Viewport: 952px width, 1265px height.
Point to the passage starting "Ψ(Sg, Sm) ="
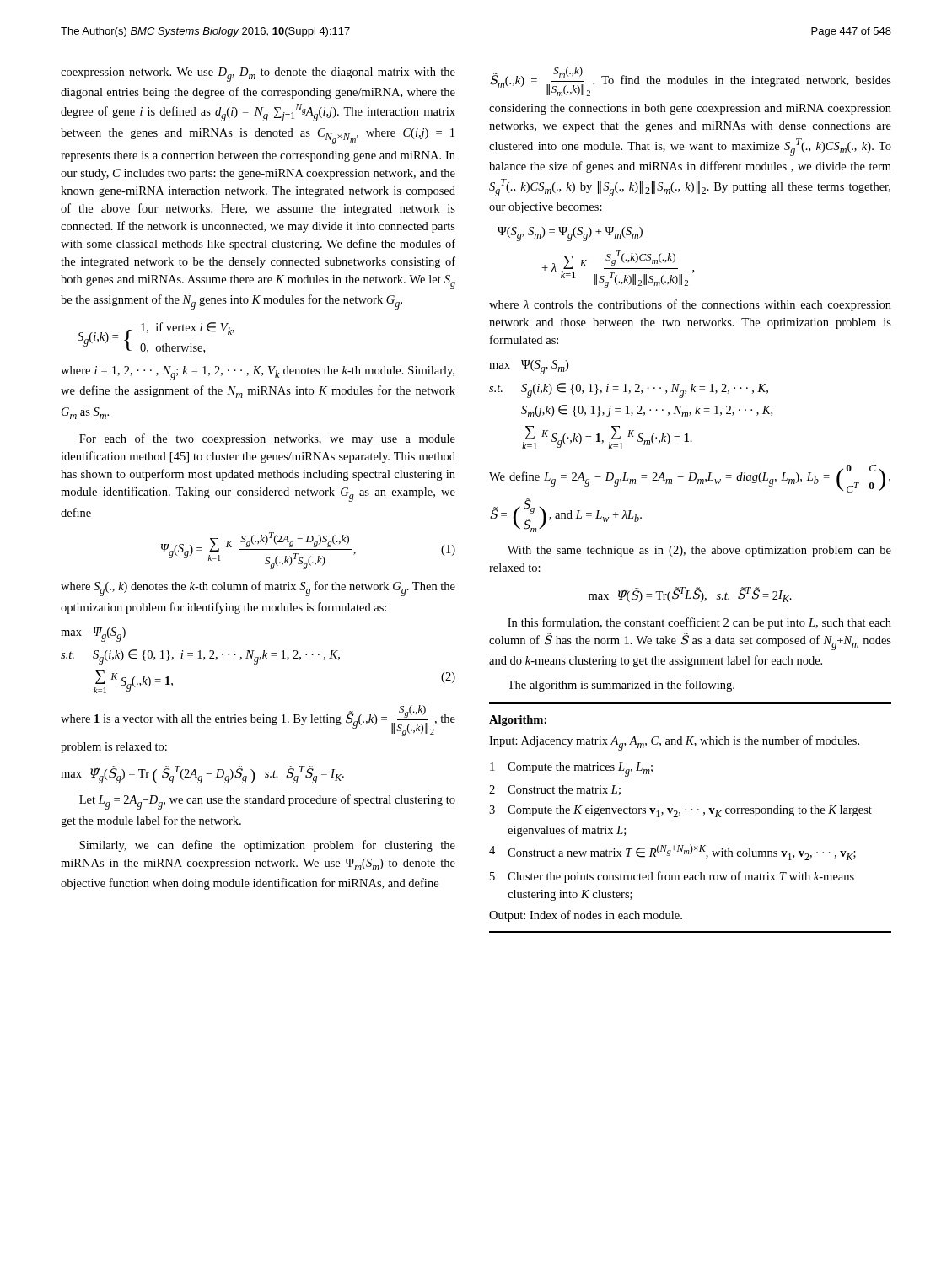(694, 256)
